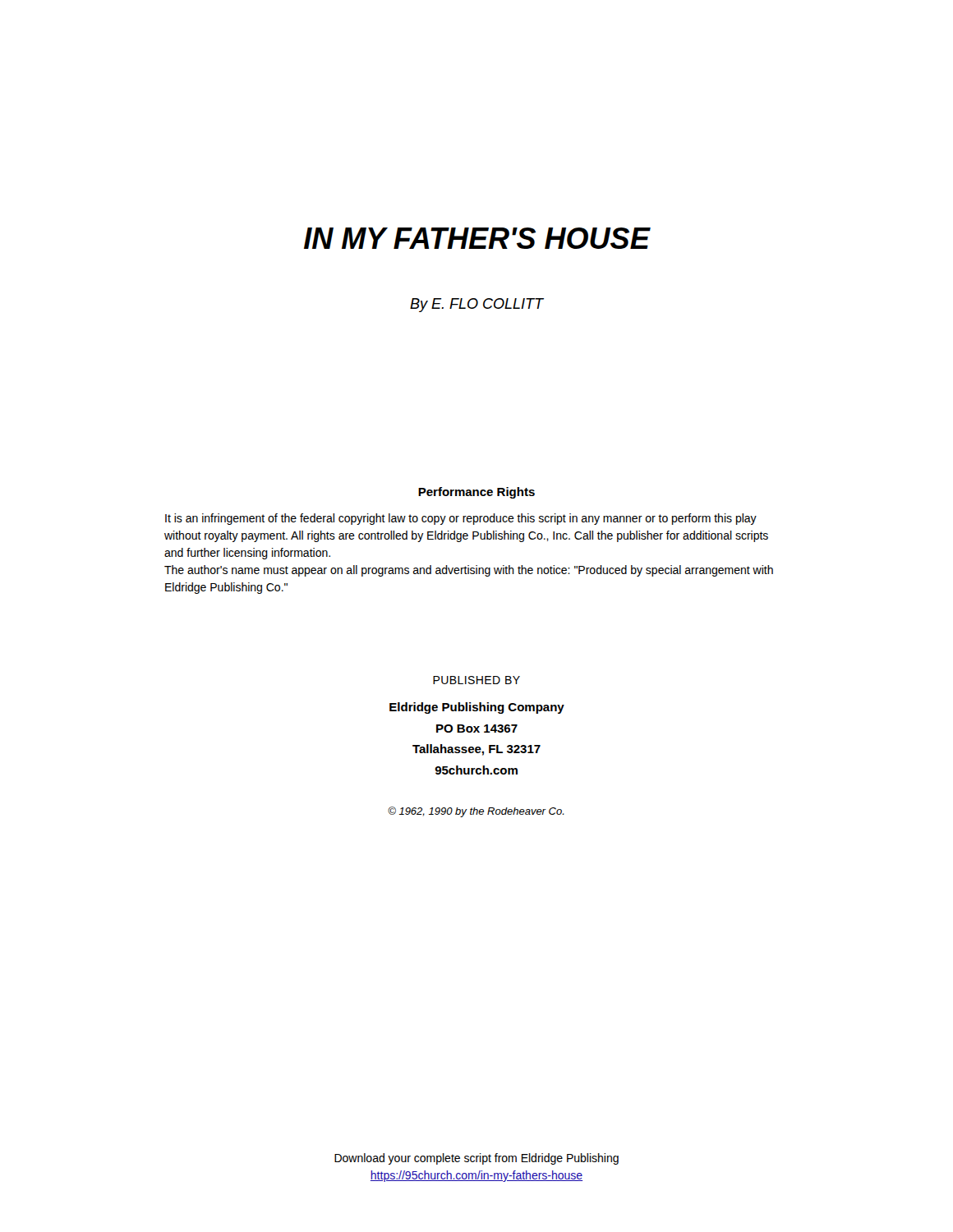Locate the text block containing "It is an infringement"
Image resolution: width=953 pixels, height=1232 pixels.
pyautogui.click(x=461, y=519)
